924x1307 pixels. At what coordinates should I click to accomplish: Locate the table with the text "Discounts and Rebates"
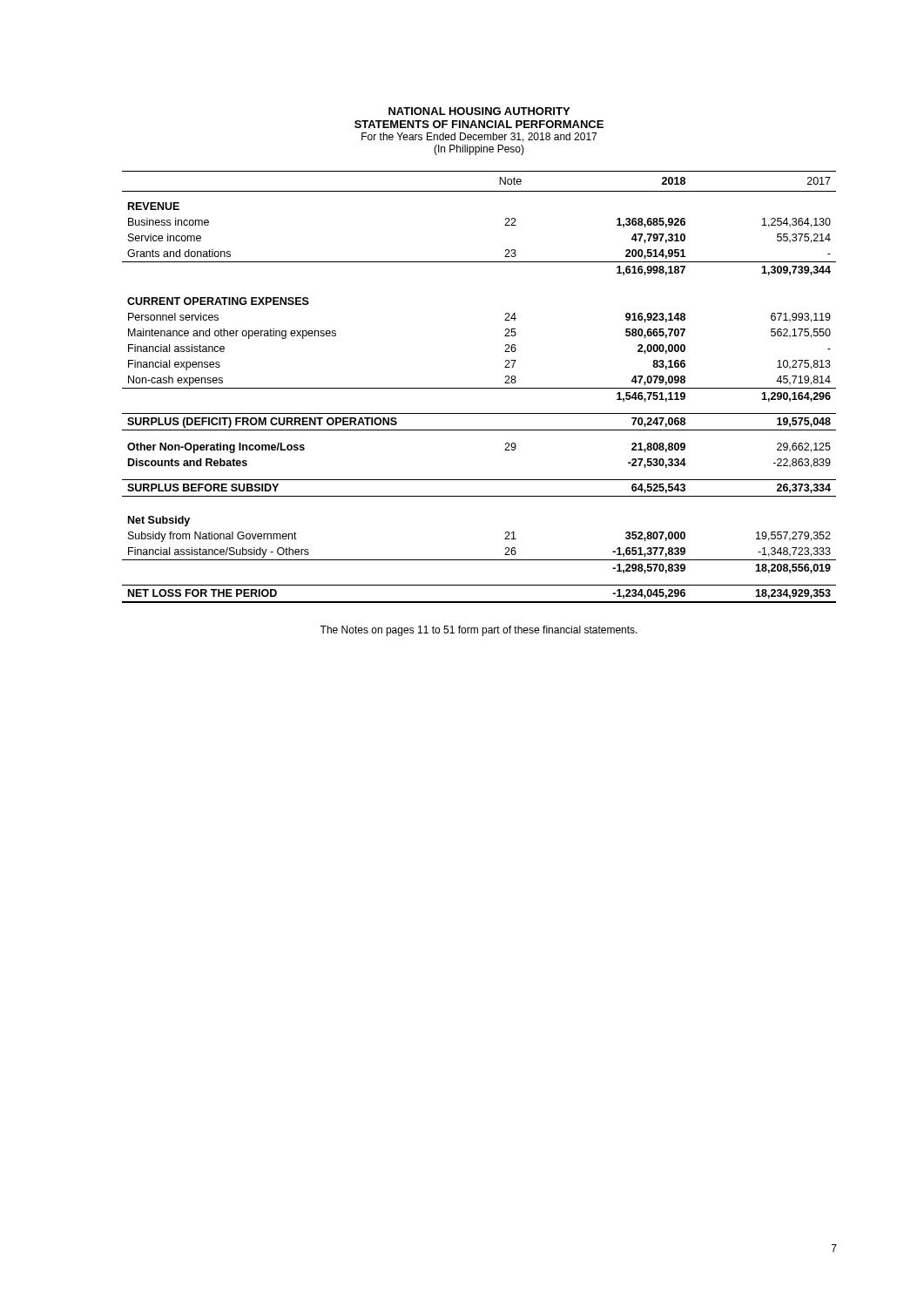[479, 387]
